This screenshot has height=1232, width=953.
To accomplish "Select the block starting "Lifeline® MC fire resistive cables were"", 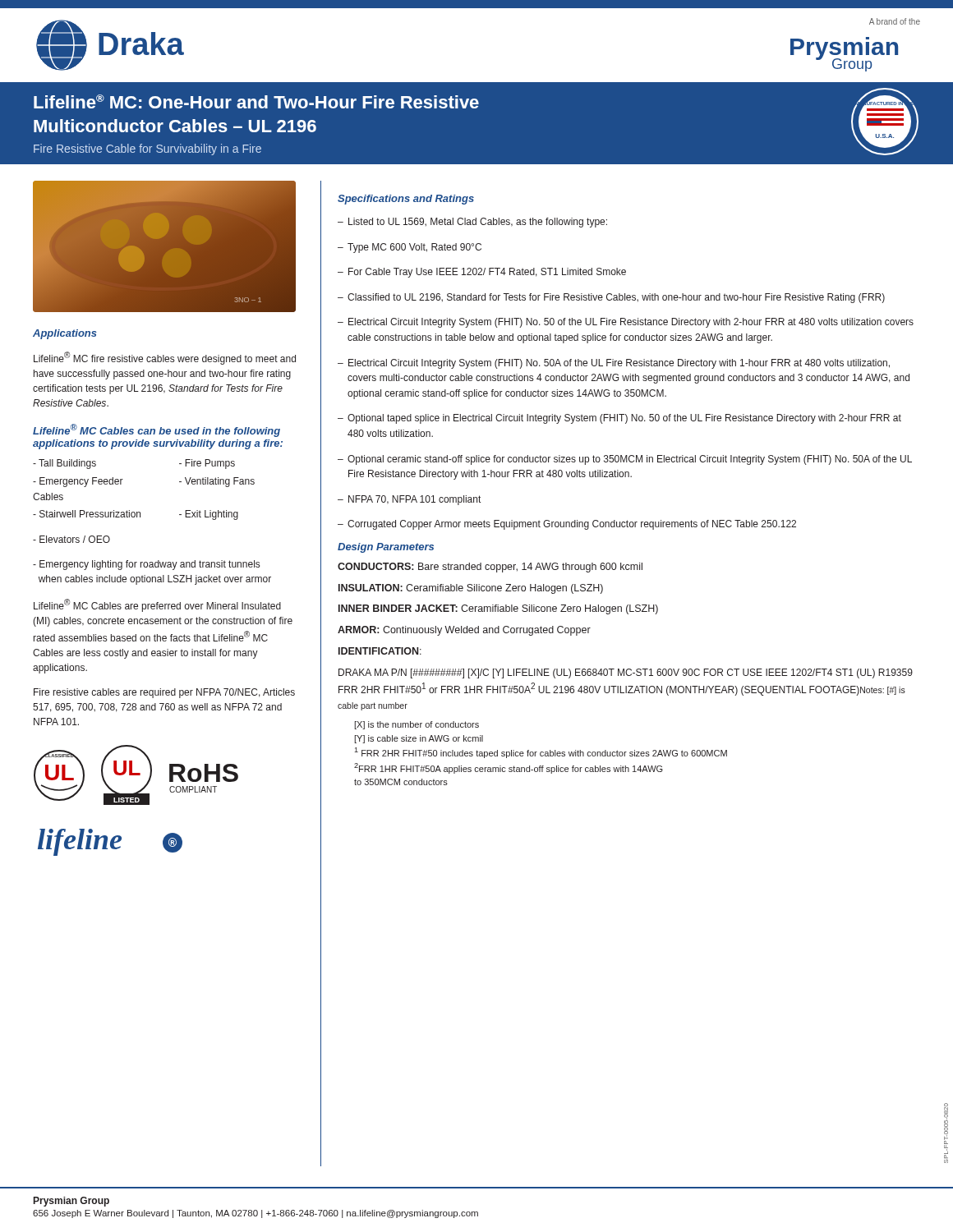I will point(166,380).
